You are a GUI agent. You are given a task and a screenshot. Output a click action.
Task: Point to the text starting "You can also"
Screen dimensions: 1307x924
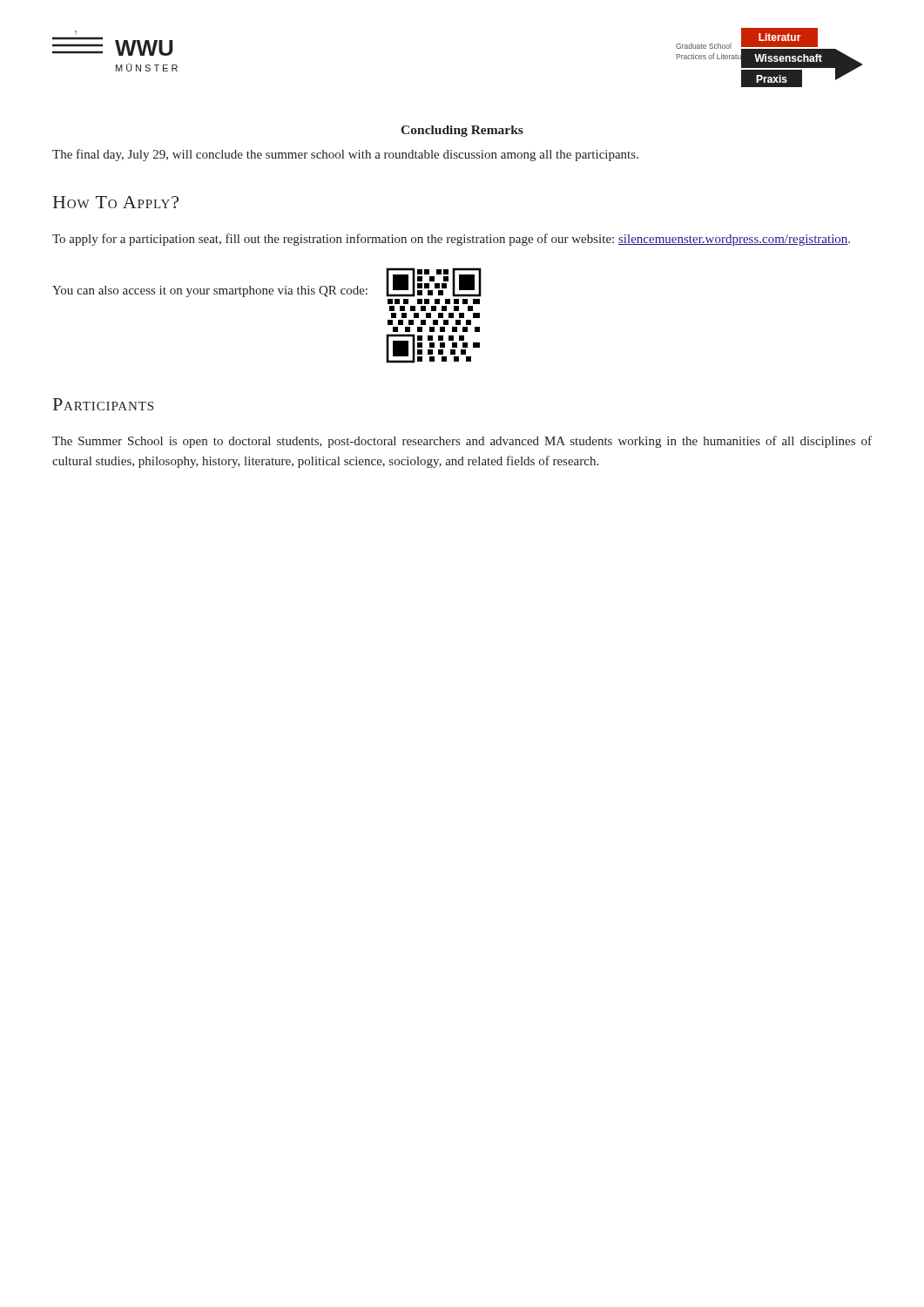click(x=210, y=290)
